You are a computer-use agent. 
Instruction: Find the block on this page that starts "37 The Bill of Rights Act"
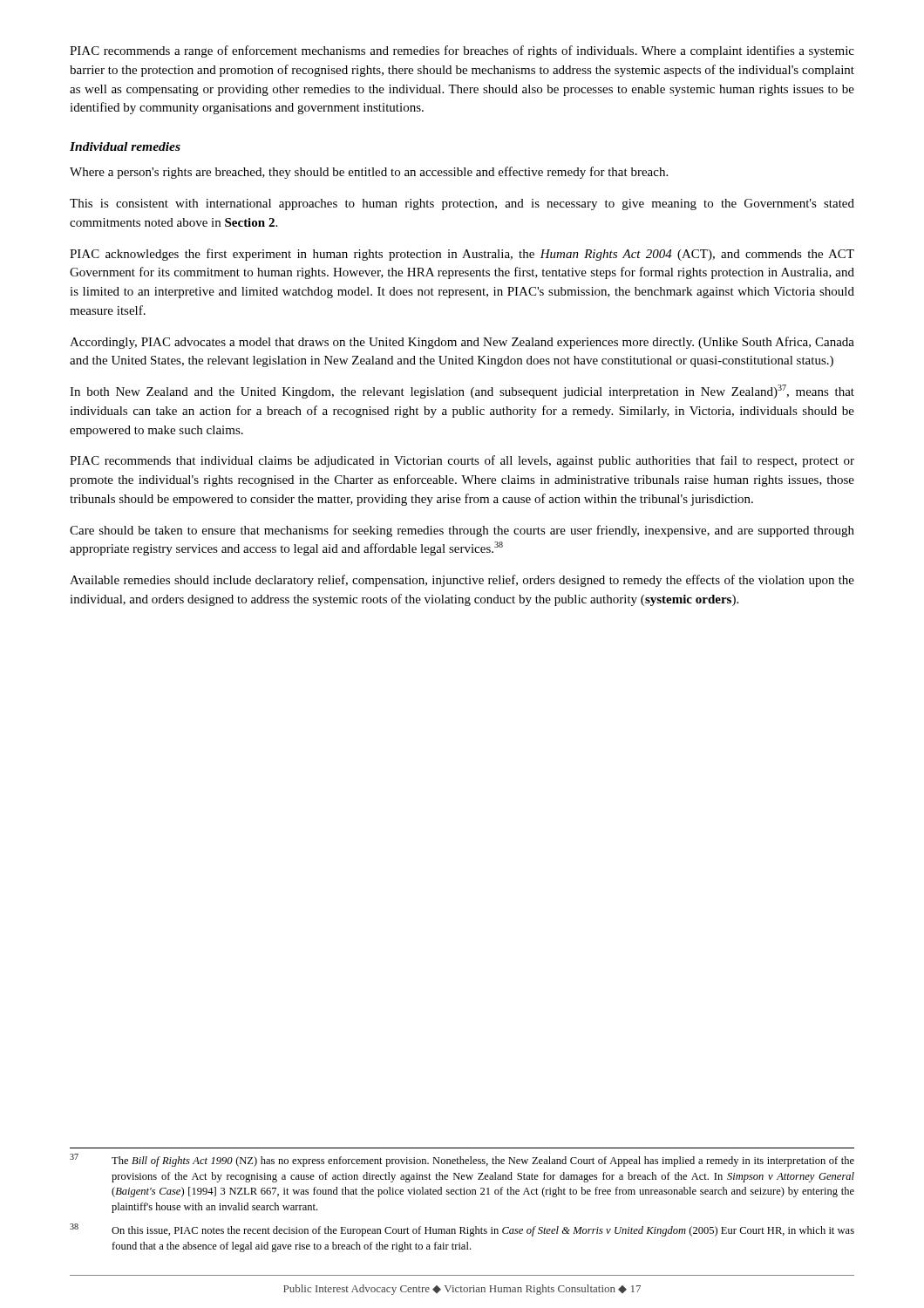coord(462,1184)
